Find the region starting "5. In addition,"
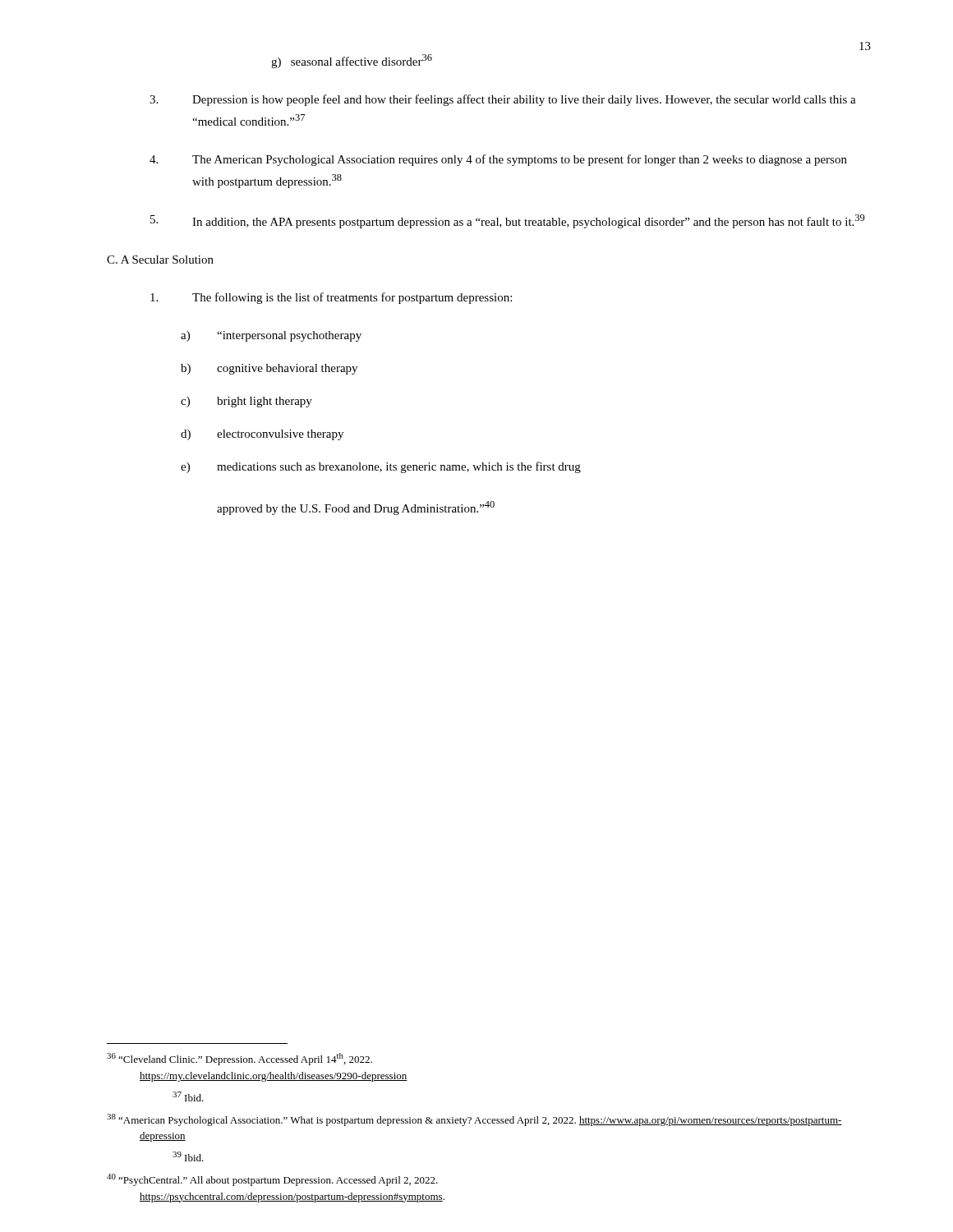 [489, 221]
